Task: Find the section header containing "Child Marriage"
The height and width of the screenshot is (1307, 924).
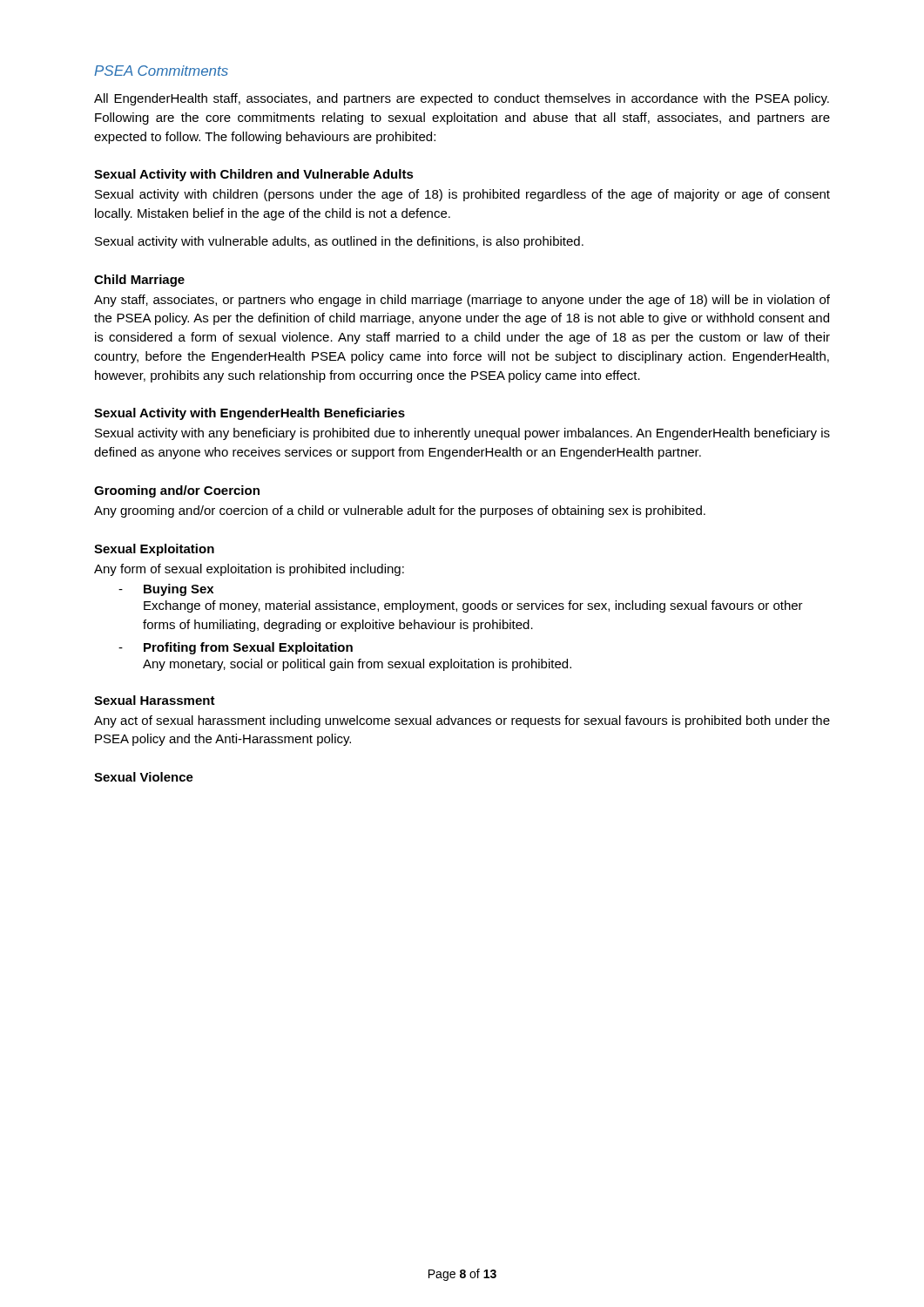Action: click(x=139, y=279)
